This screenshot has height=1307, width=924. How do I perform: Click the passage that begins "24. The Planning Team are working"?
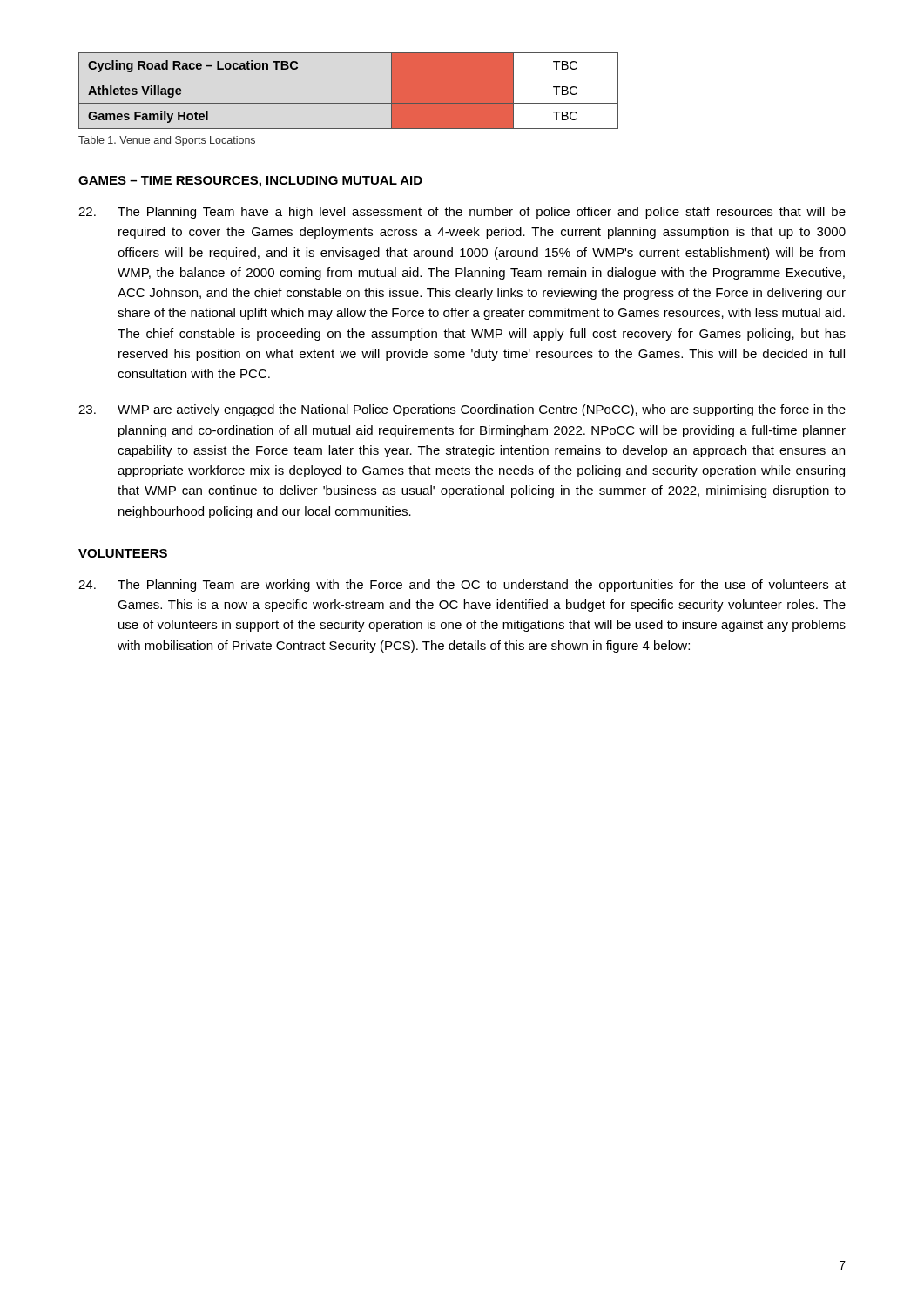[x=462, y=615]
